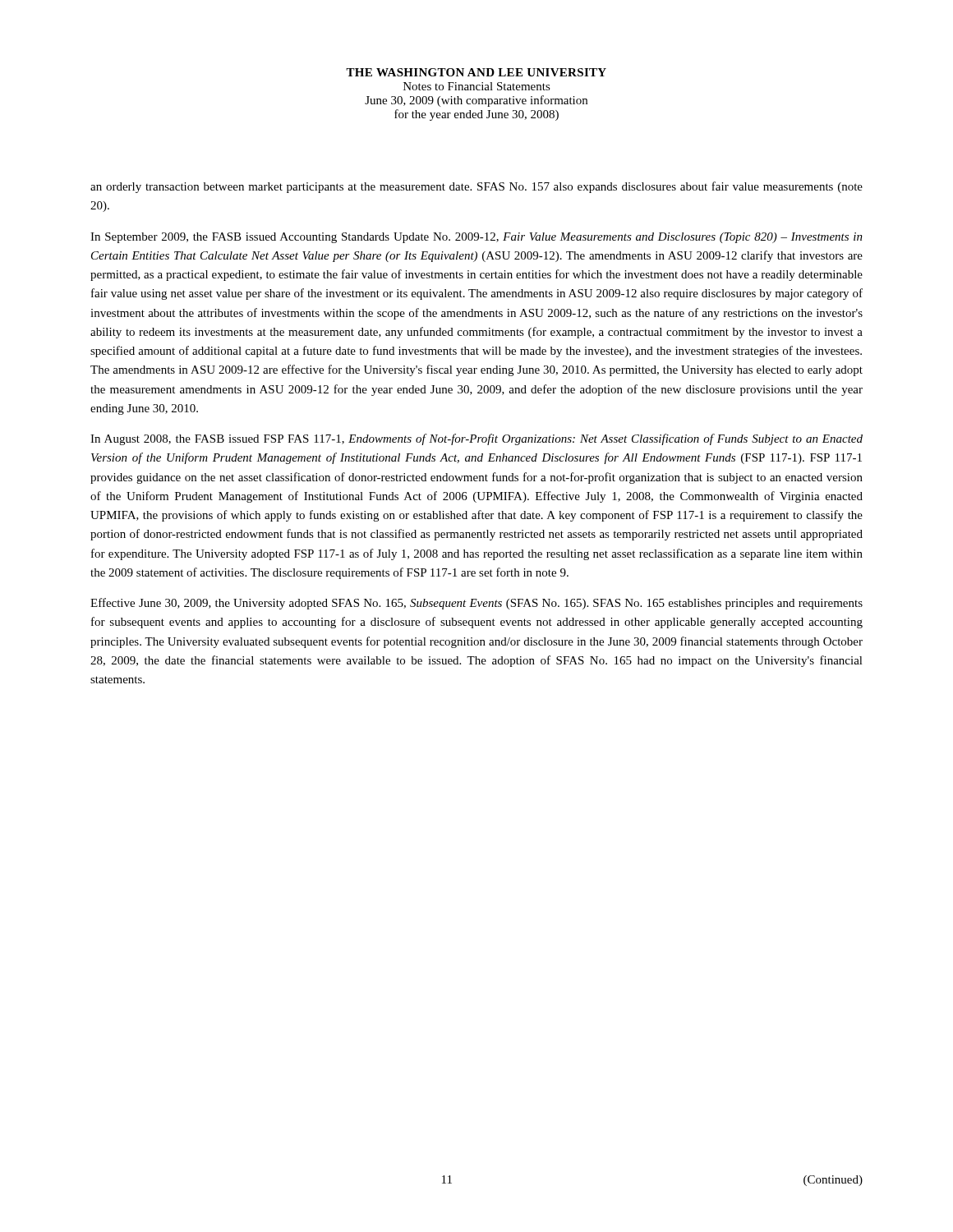
Task: Point to the text block starting "In August 2008, the FASB issued"
Action: 476,505
